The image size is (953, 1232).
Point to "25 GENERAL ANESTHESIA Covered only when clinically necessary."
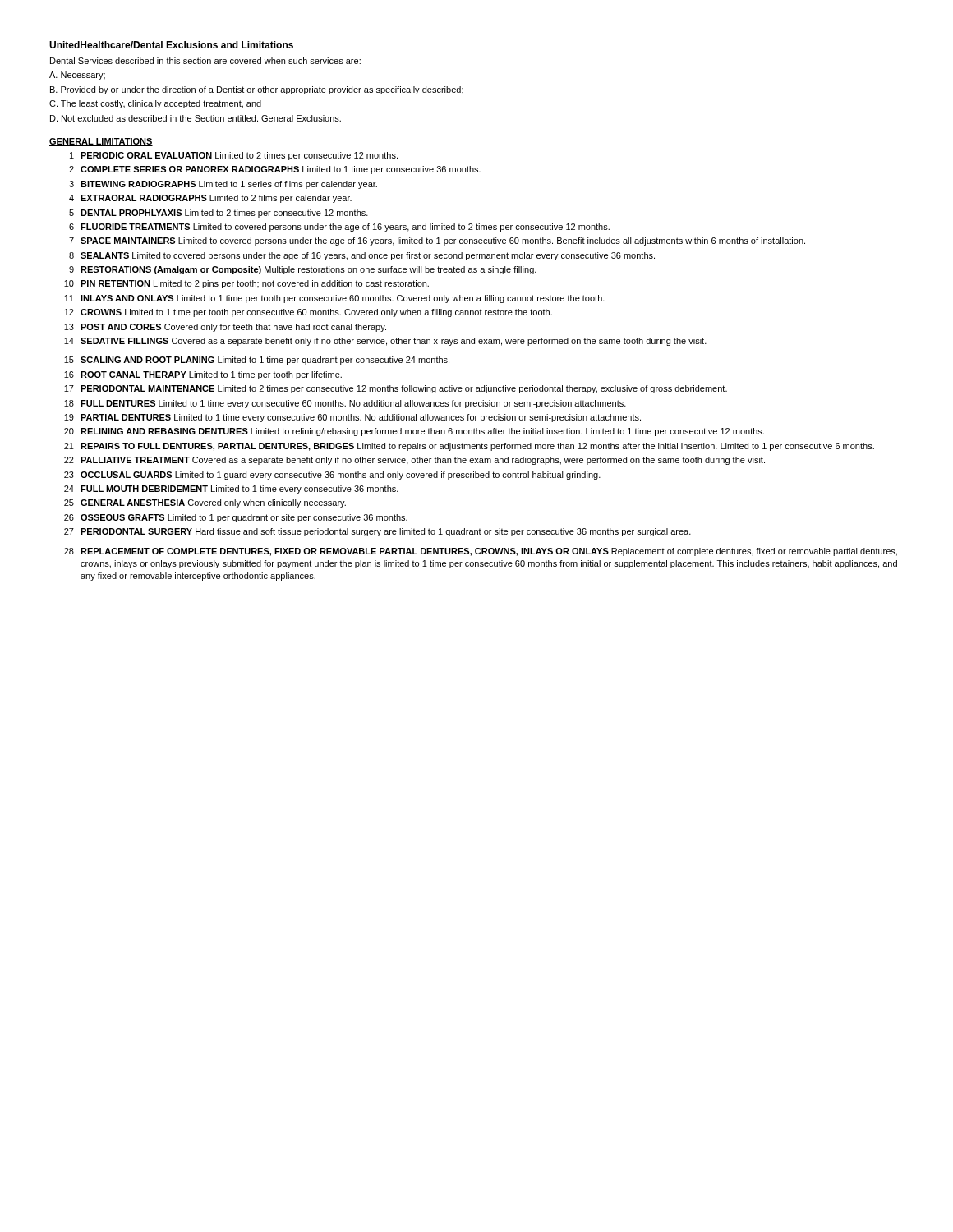tap(205, 503)
